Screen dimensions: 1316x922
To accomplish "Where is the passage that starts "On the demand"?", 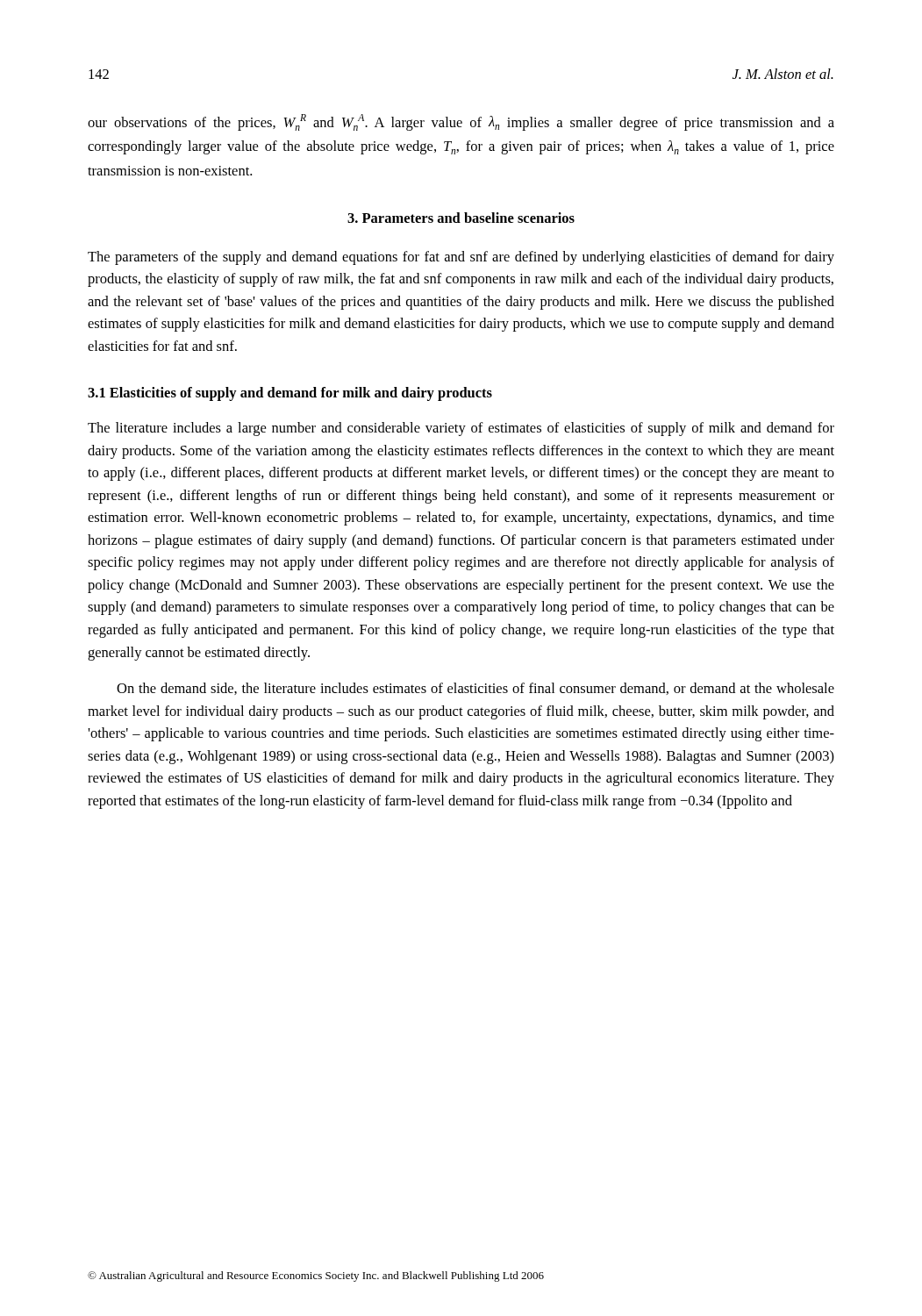I will pos(461,745).
